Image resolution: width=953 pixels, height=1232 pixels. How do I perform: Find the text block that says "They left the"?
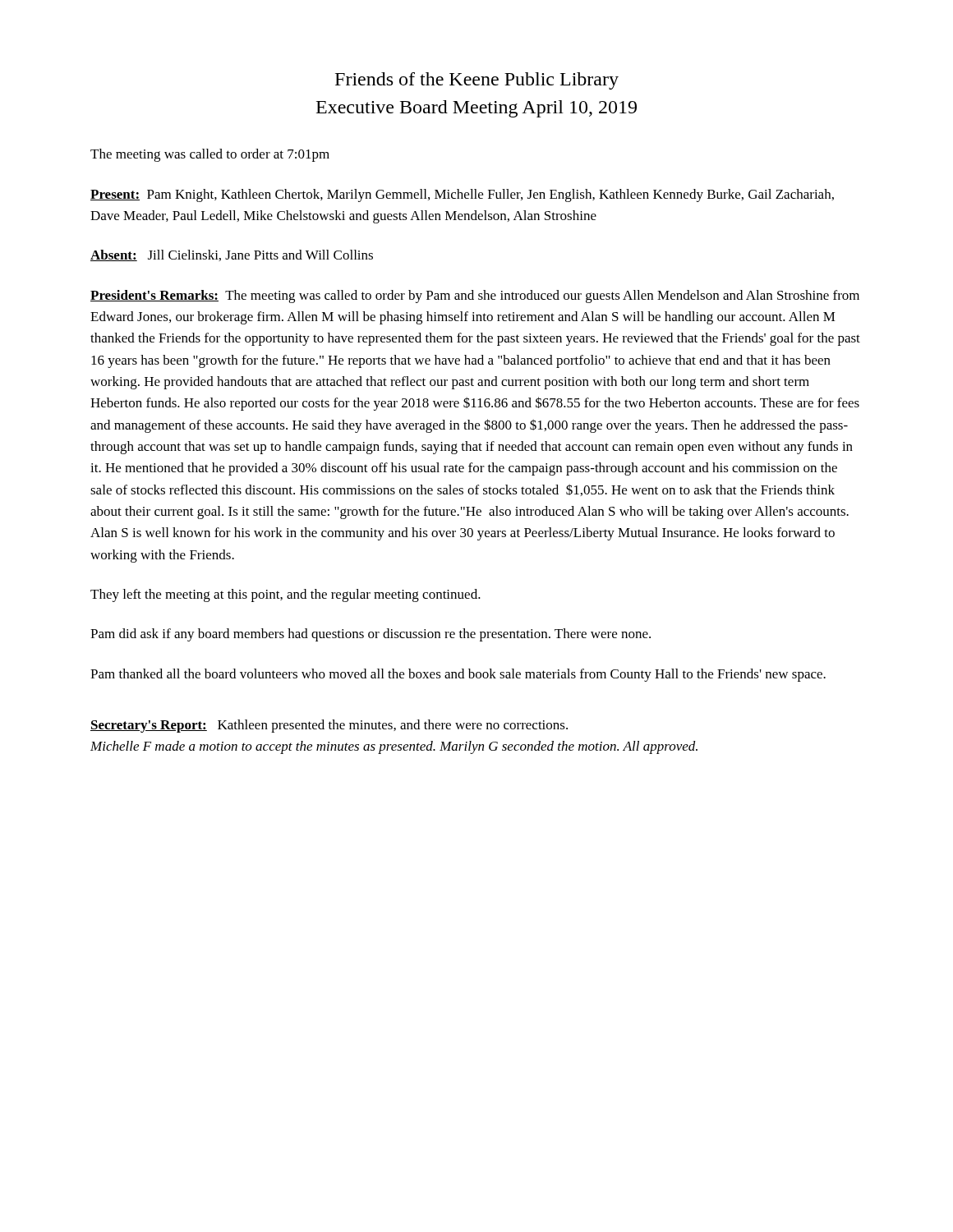[x=286, y=594]
